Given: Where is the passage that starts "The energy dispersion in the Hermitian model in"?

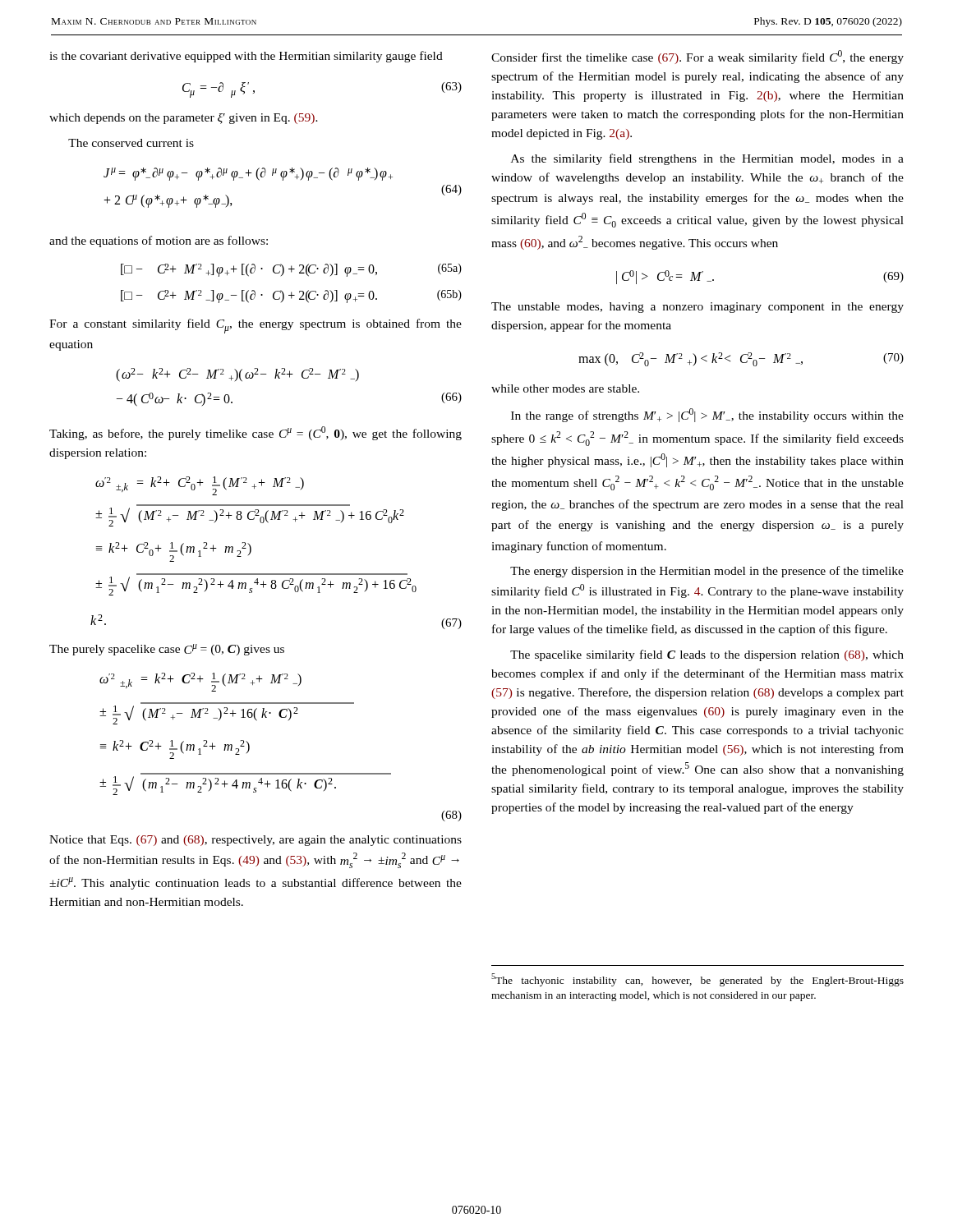Looking at the screenshot, I should [698, 601].
